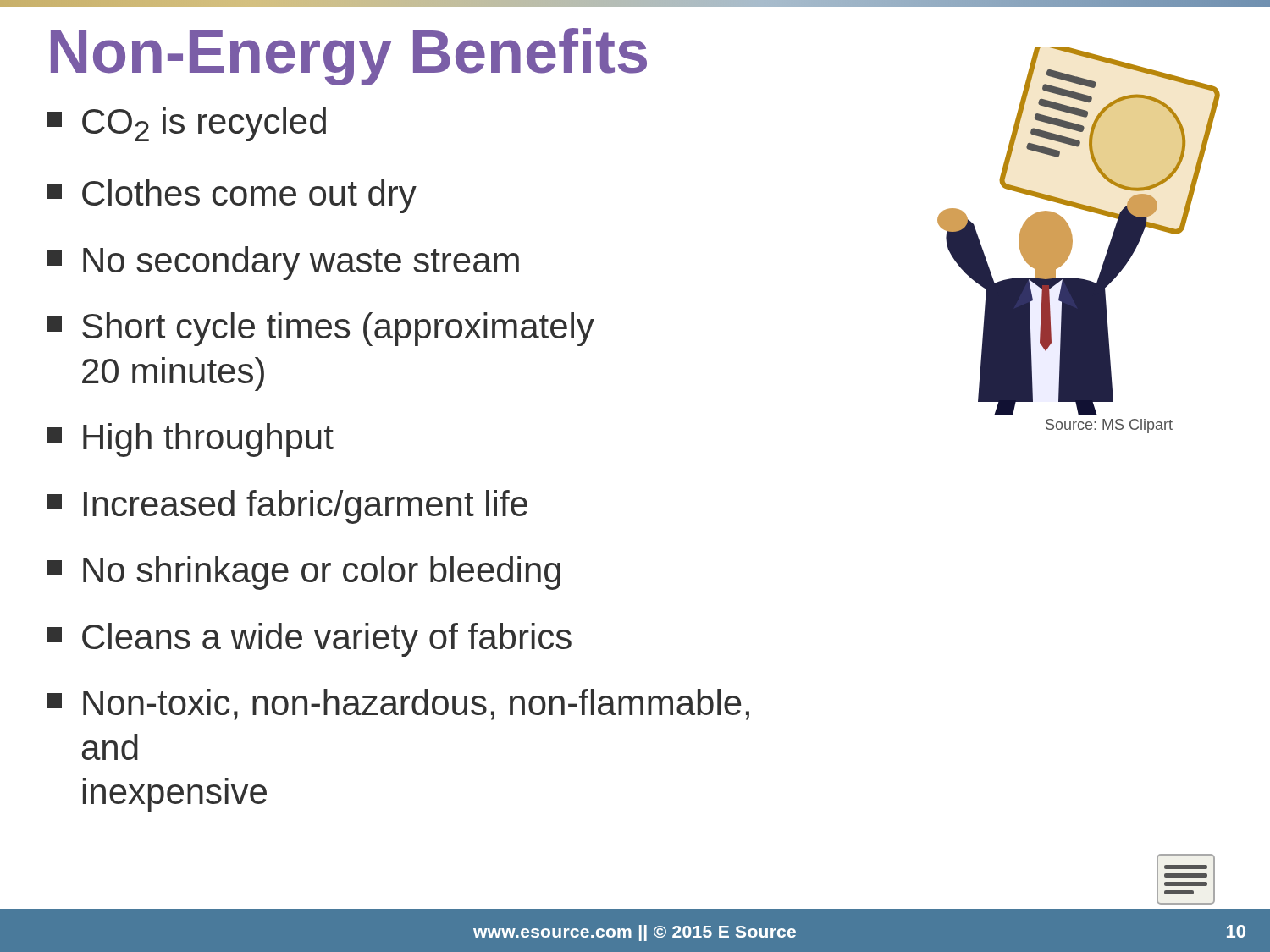Find the passage starting "No secondary waste stream"
1270x952 pixels.
[284, 261]
